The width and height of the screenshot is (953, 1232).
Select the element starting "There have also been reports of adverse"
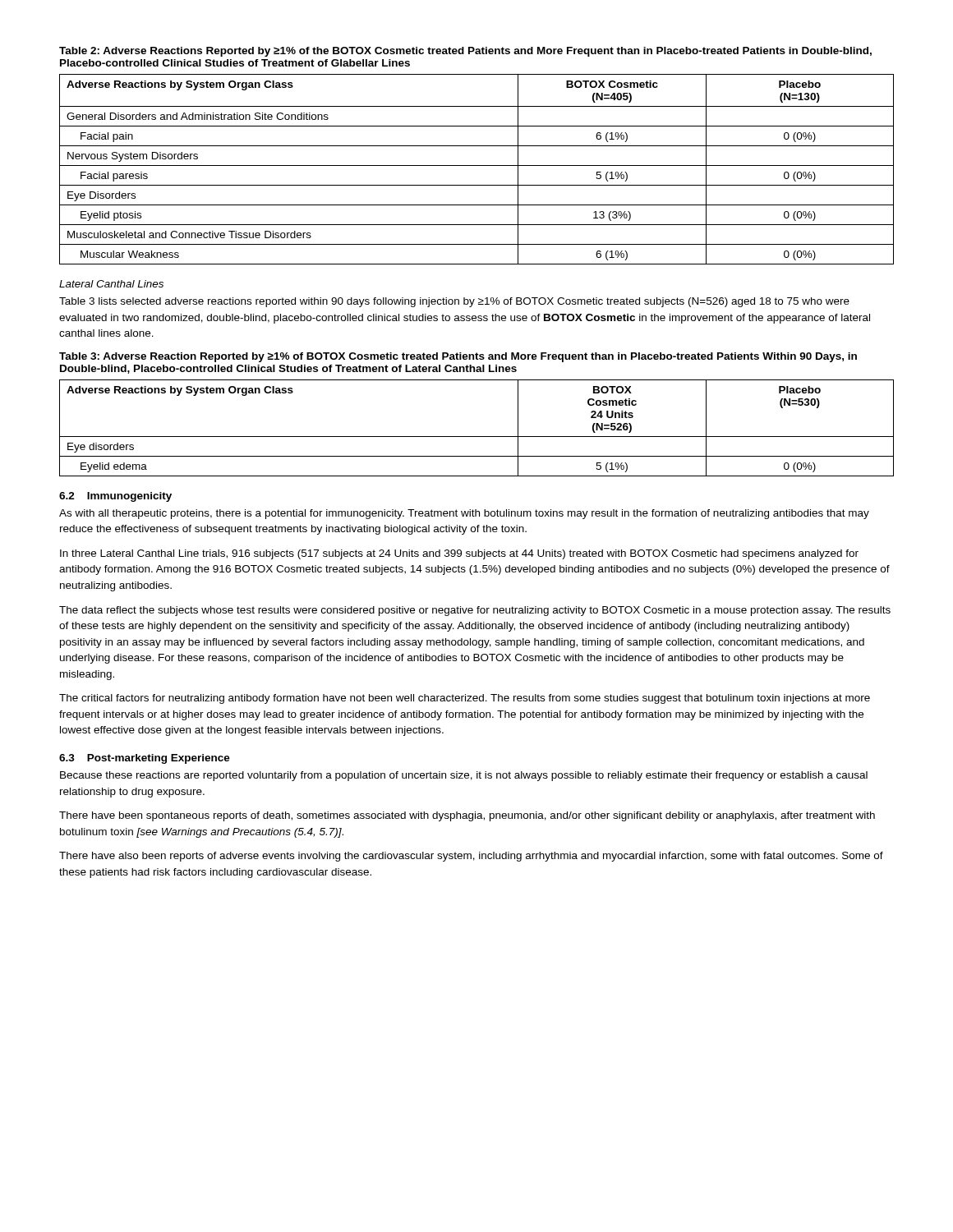(476, 864)
